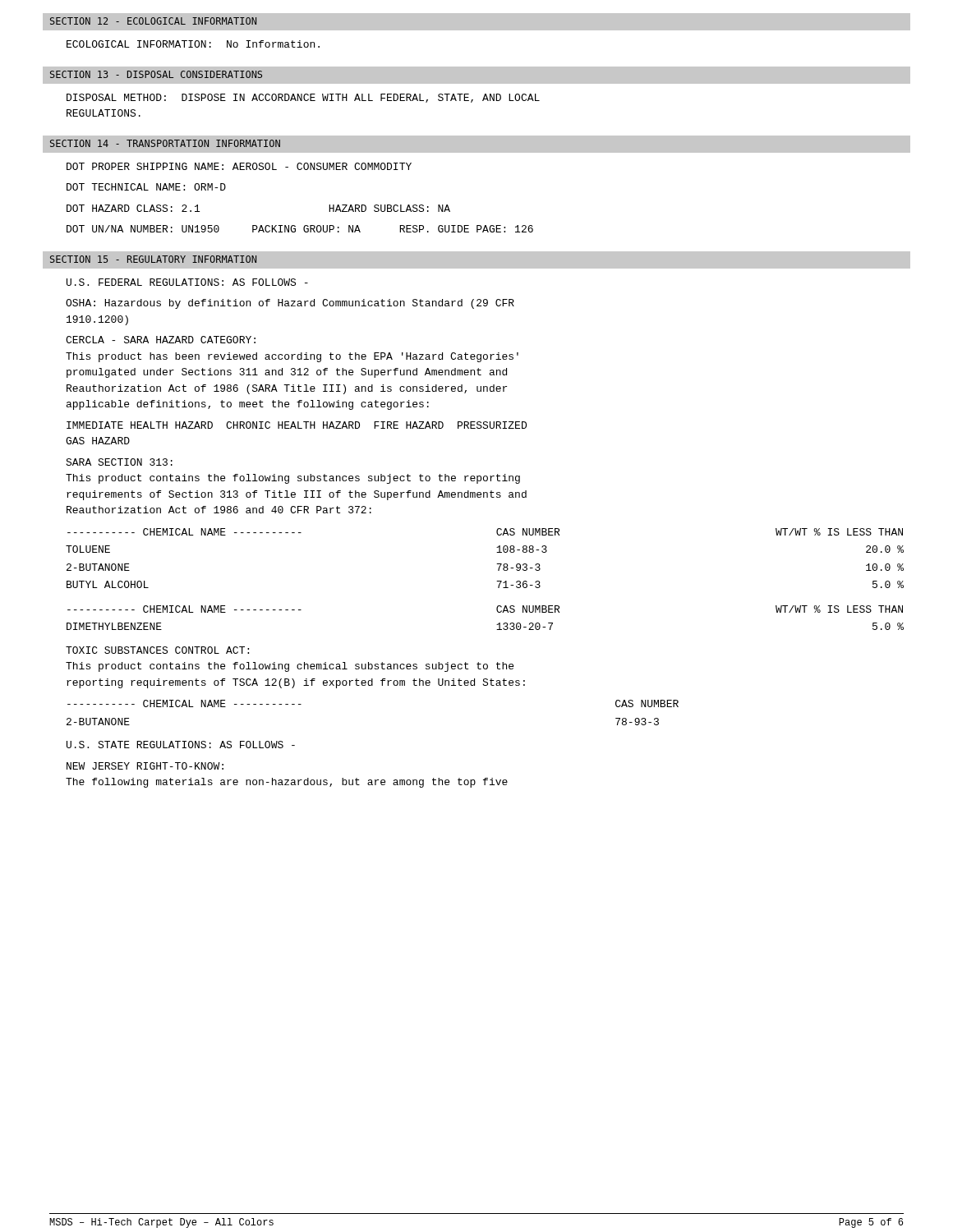Click on the text block that reads "SARA SECTION 313: This product contains the"
The image size is (953, 1232).
coord(485,487)
